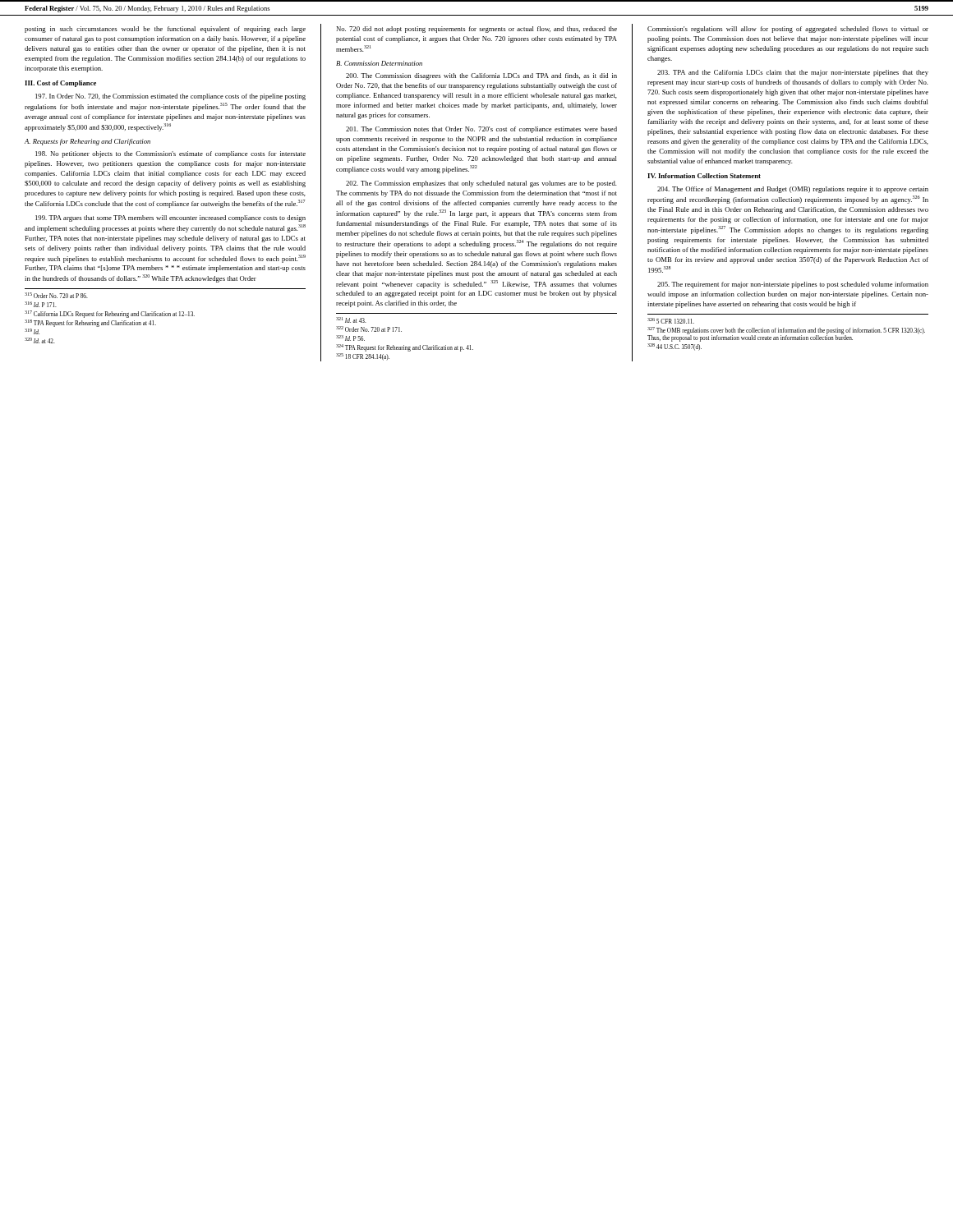Click on the text block with the text "In Order No."
Image resolution: width=953 pixels, height=1232 pixels.
[165, 112]
